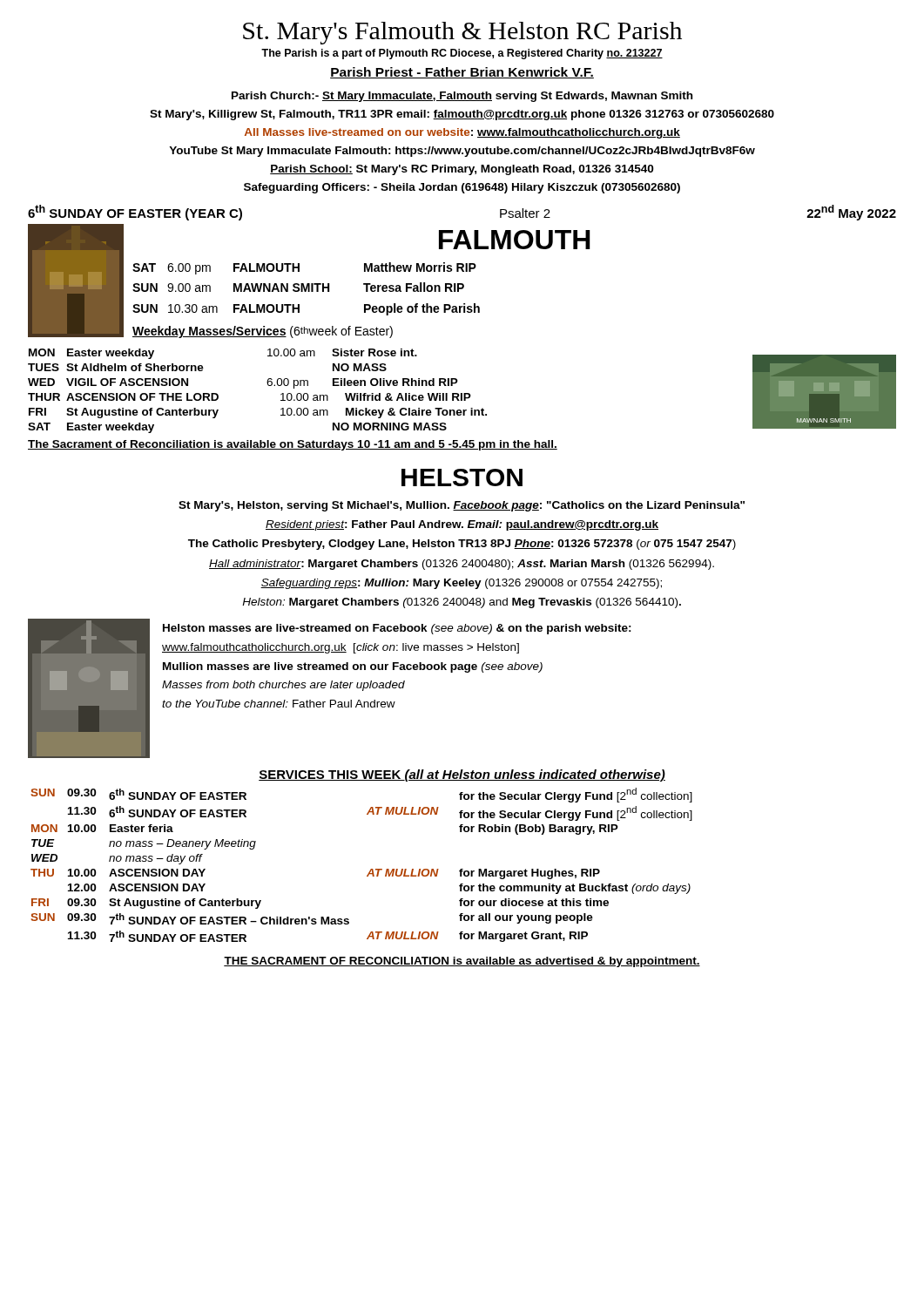The image size is (924, 1307).
Task: Find the region starting "St. Mary's Falmouth & Helston RC Parish"
Action: pos(462,31)
